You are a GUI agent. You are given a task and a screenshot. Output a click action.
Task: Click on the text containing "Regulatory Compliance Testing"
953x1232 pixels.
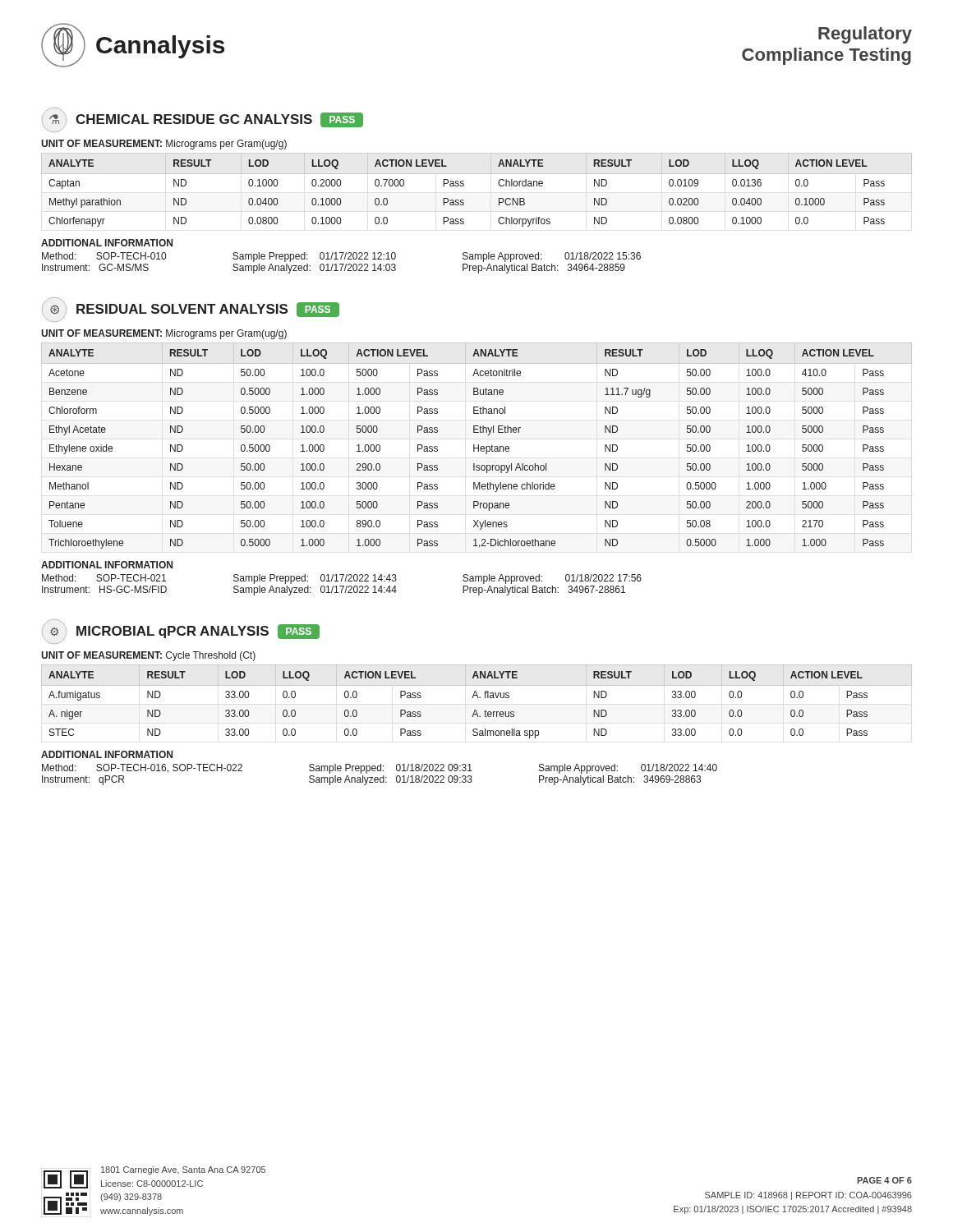click(x=827, y=44)
